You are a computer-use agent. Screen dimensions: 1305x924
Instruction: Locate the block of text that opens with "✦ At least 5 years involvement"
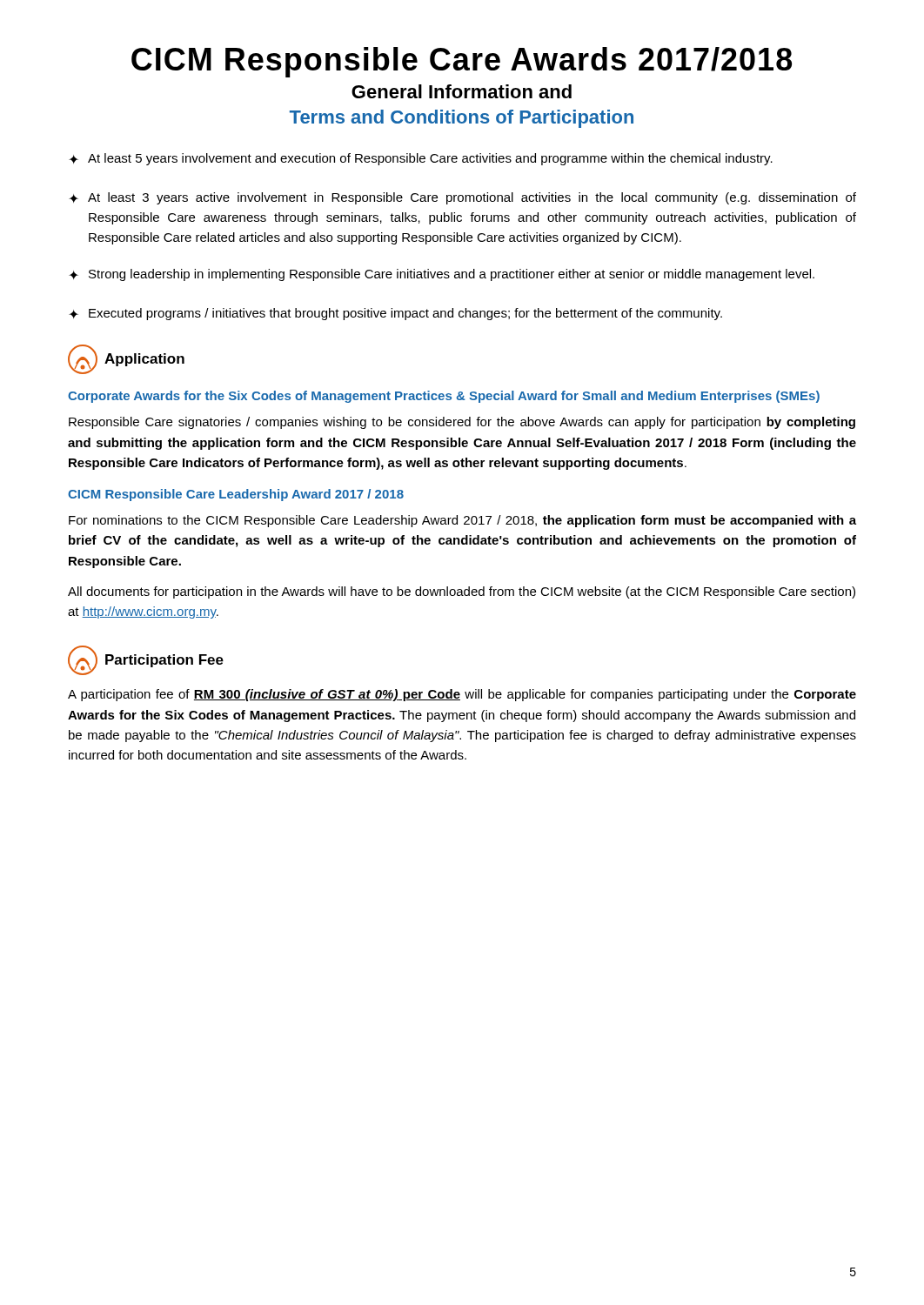[462, 160]
